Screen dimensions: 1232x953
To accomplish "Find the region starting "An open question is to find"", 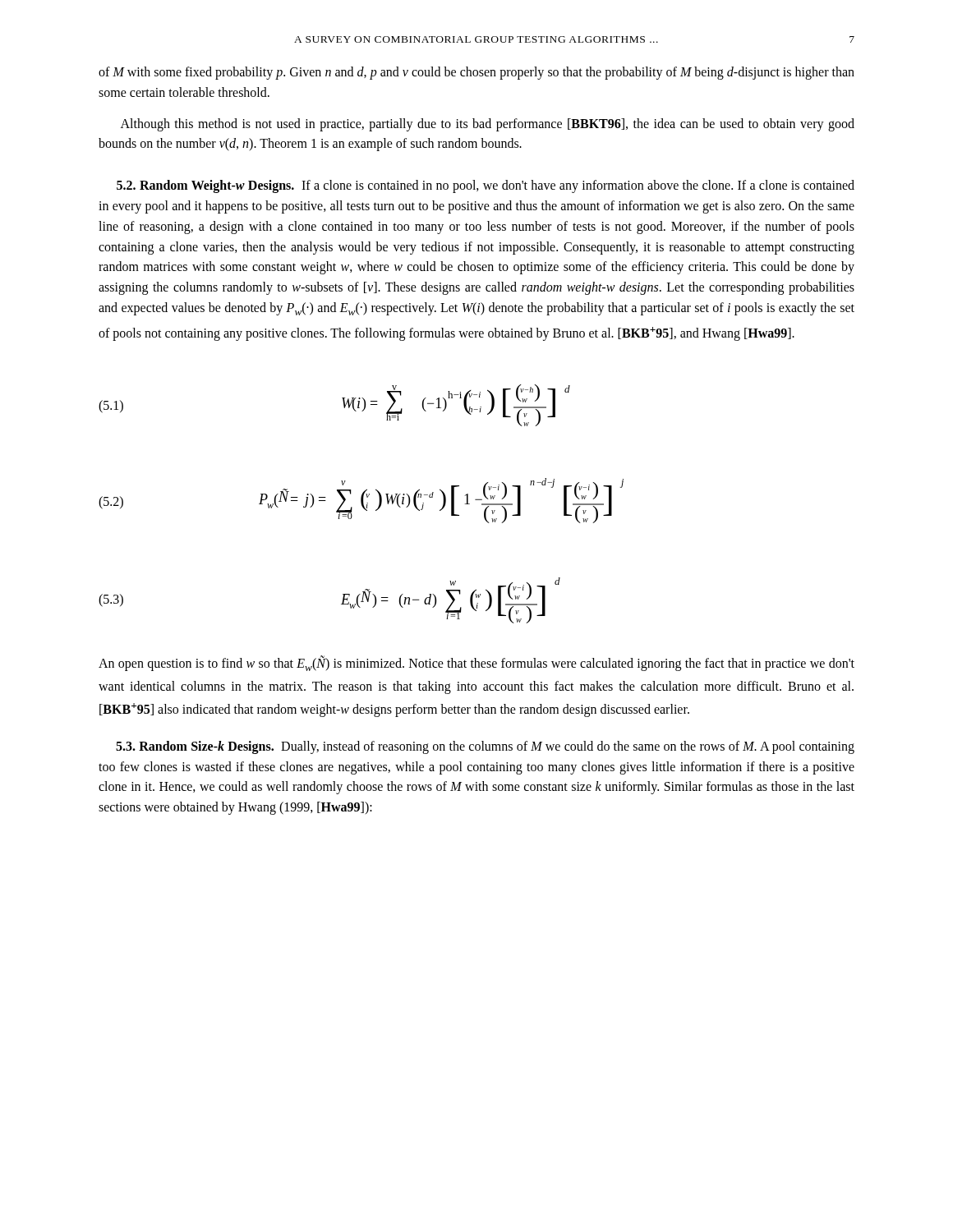I will pyautogui.click(x=476, y=686).
